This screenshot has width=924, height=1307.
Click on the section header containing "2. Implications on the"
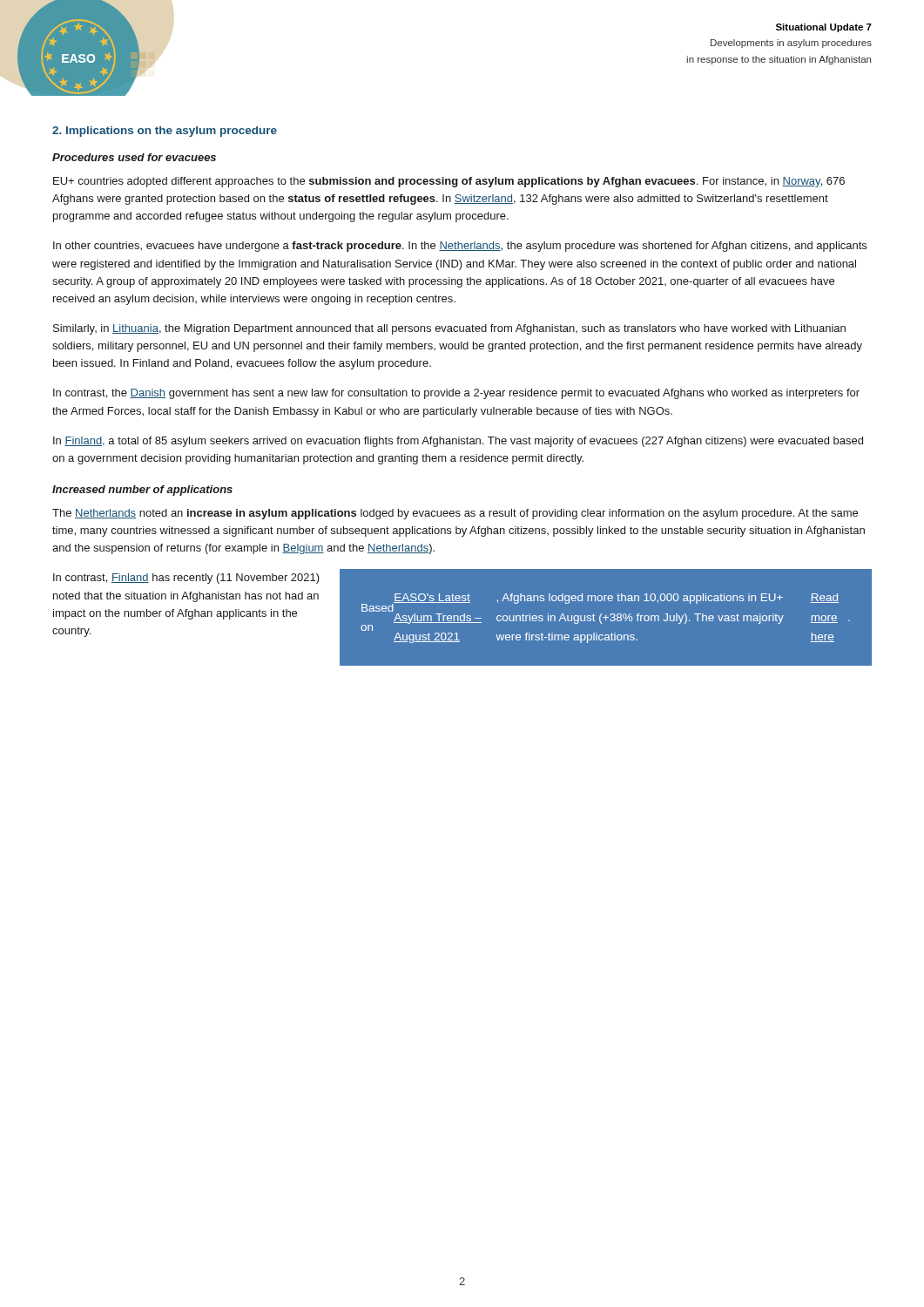tap(165, 130)
